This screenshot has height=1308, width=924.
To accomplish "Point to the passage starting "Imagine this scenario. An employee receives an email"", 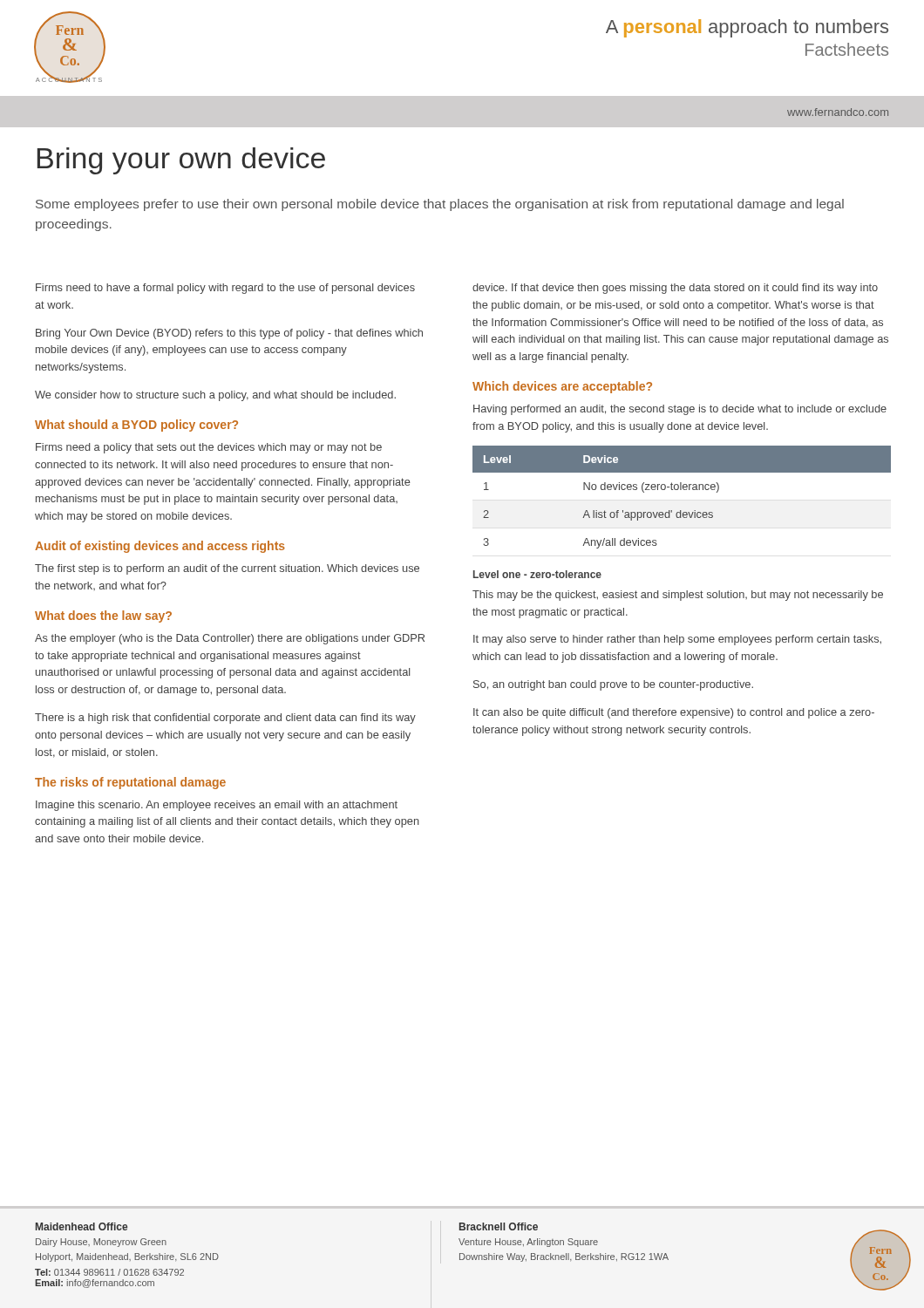I will [x=231, y=822].
